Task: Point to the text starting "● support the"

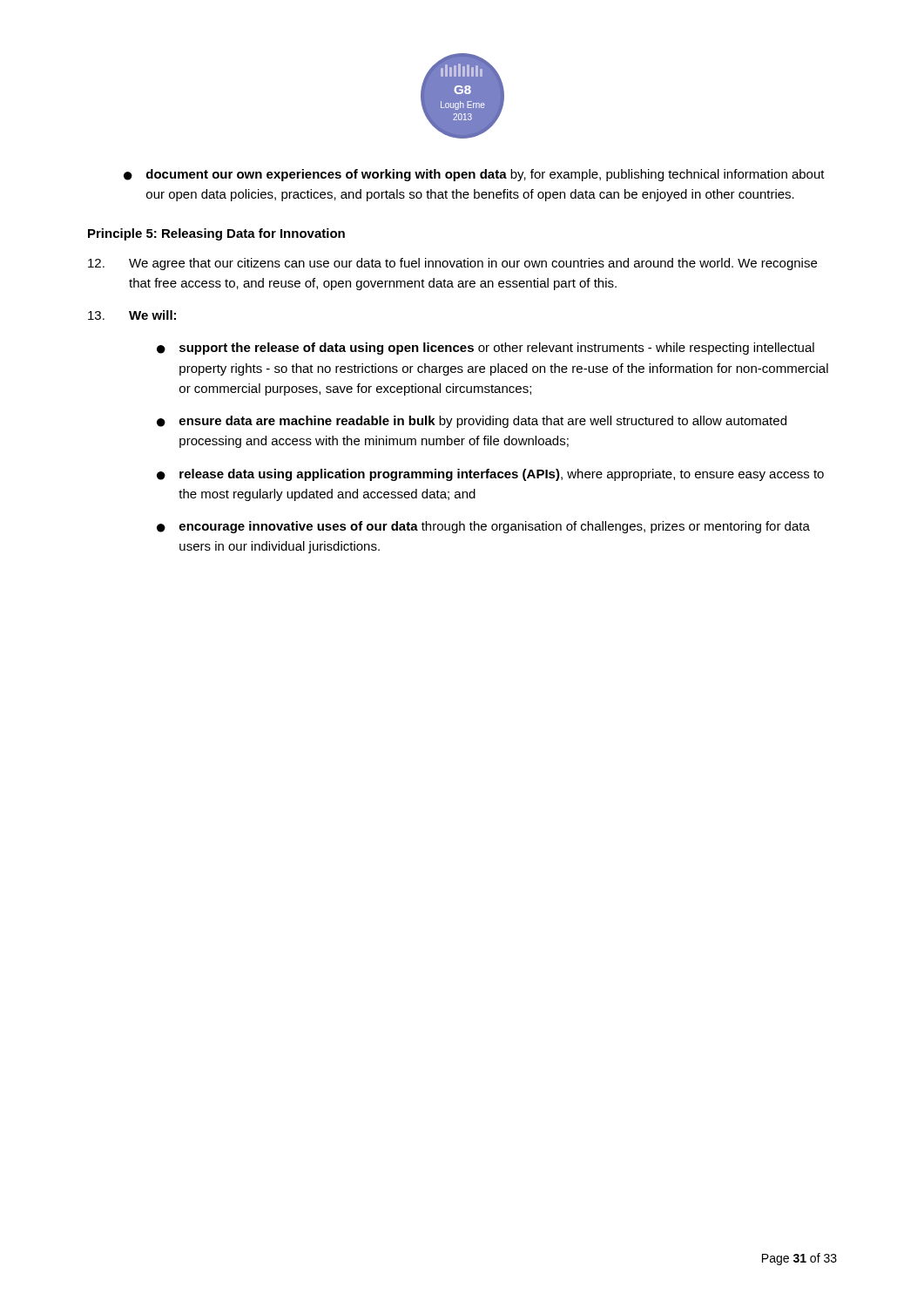Action: pyautogui.click(x=496, y=368)
